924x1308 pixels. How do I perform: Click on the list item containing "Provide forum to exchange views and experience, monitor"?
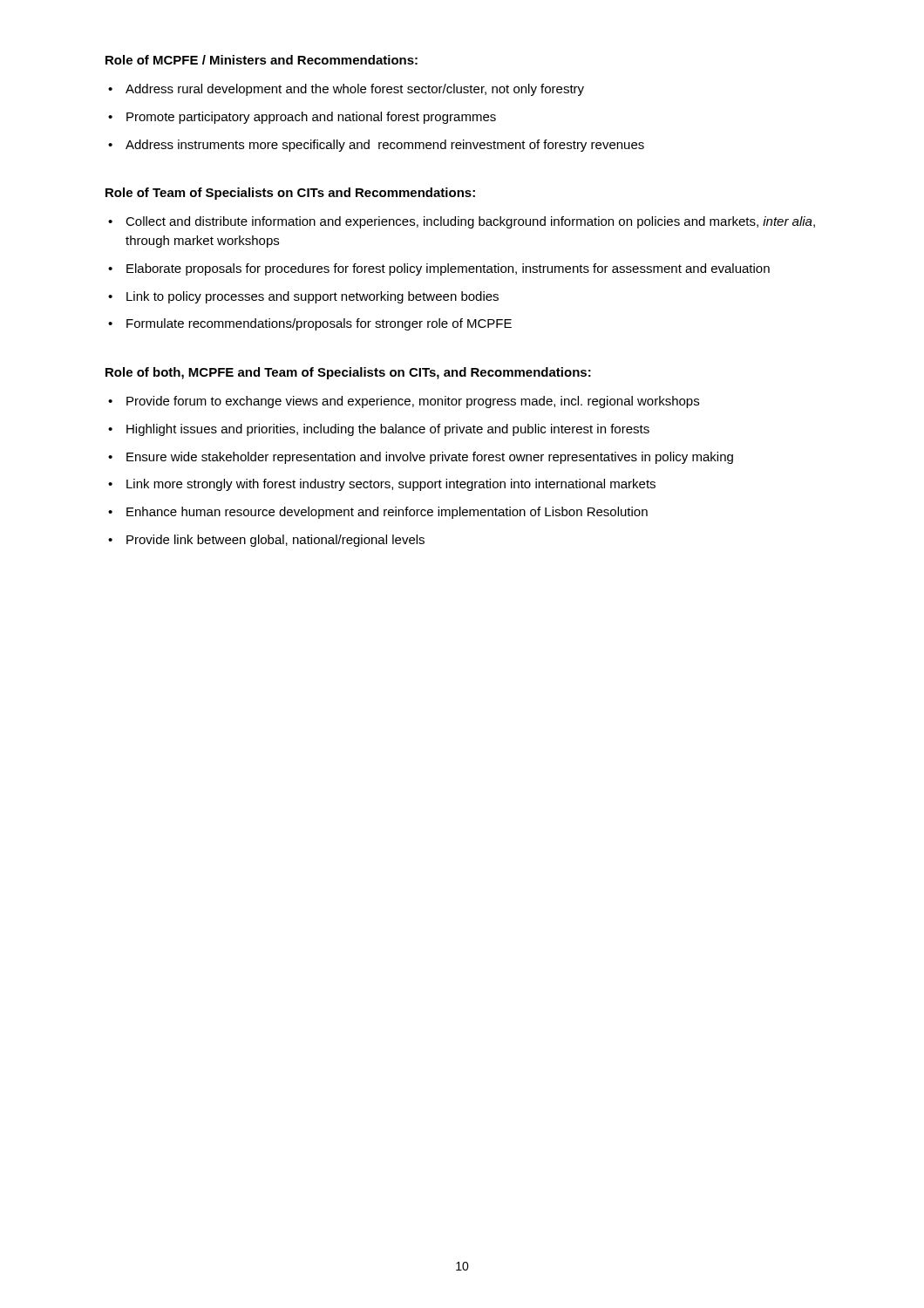(462, 401)
